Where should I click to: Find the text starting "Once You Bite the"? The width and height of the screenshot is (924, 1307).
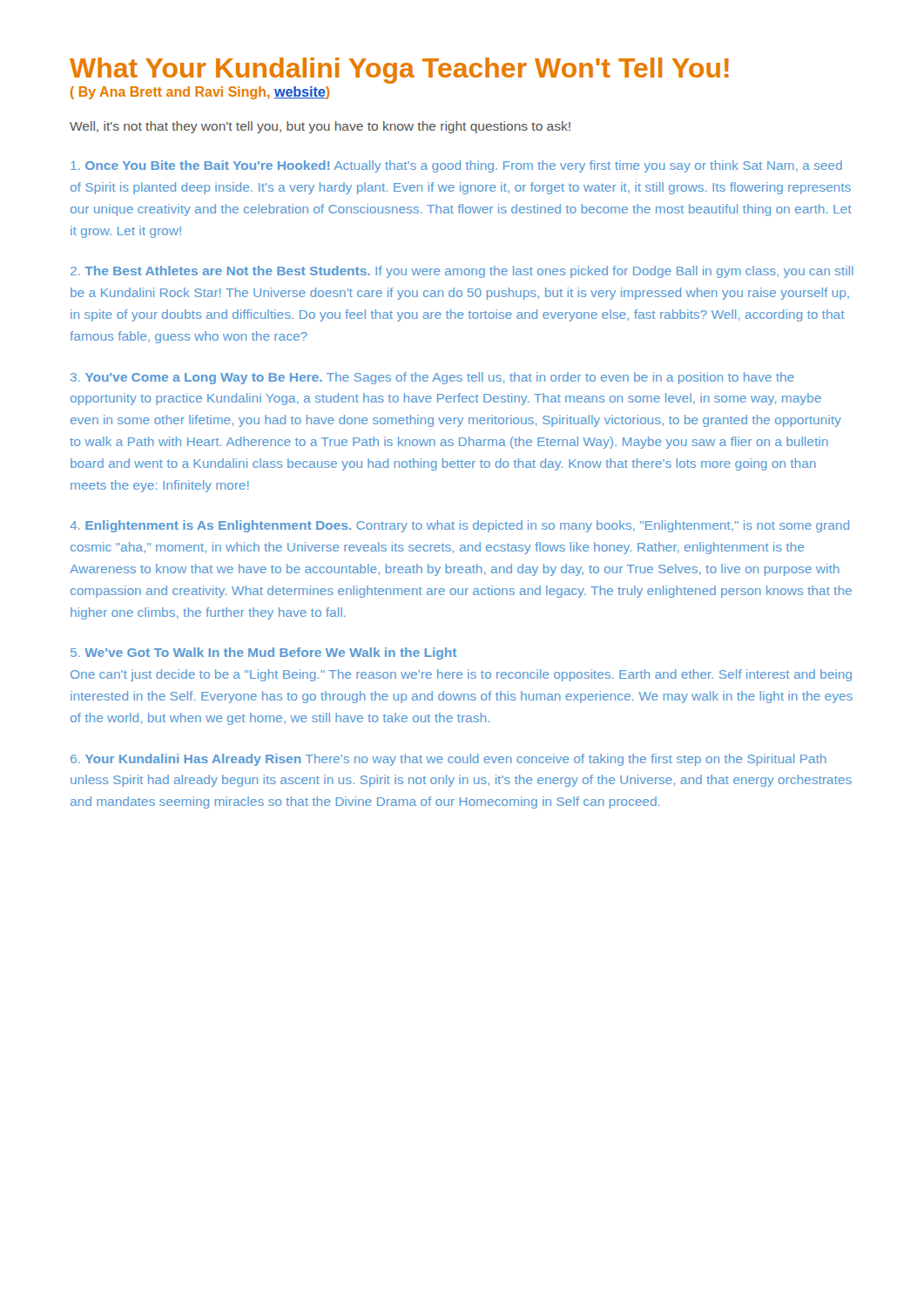point(460,198)
